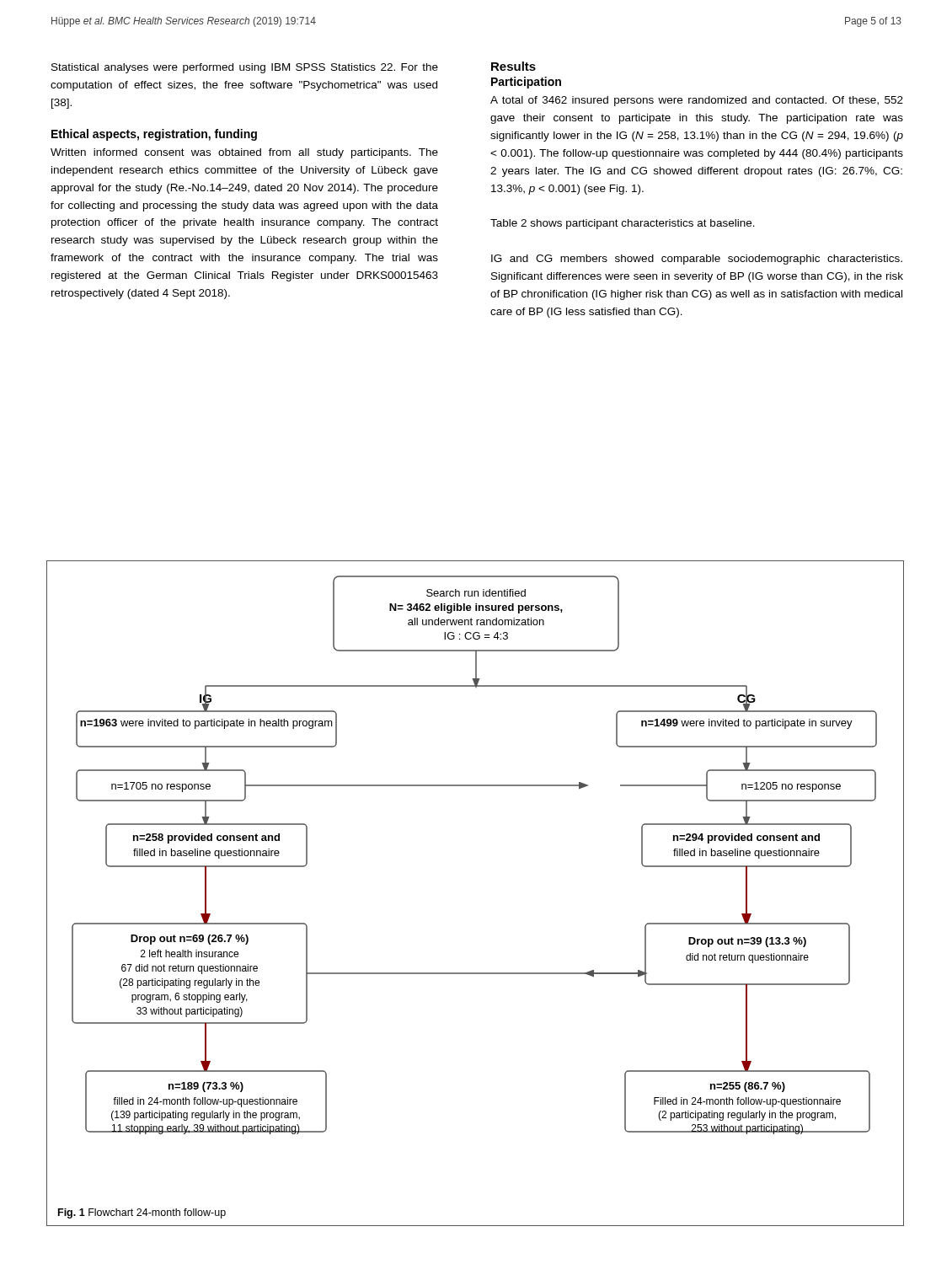Locate the section header that opens with "Ethical aspects, registration,"
Screen dimensions: 1264x952
pyautogui.click(x=154, y=134)
